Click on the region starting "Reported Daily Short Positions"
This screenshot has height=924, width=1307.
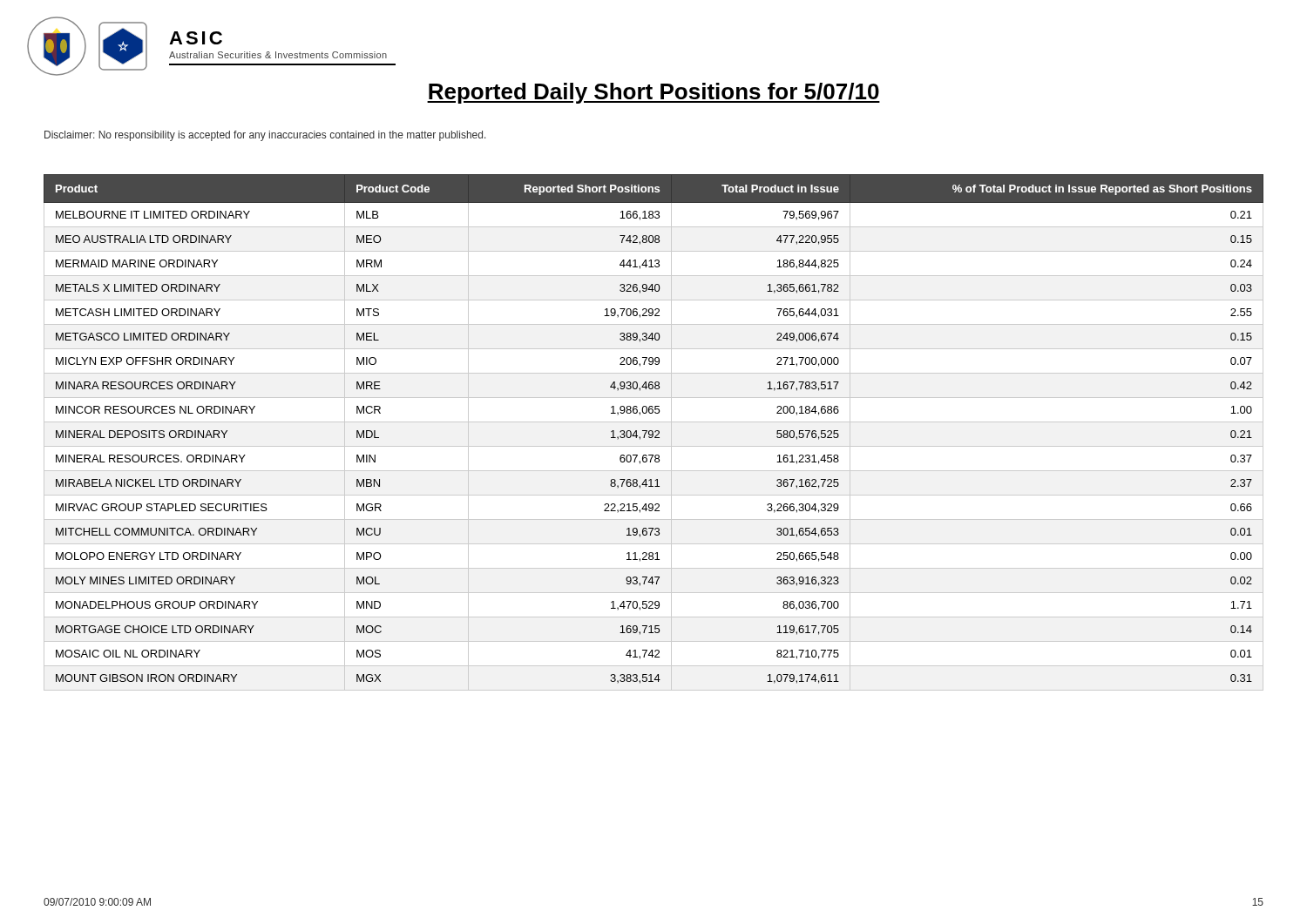pyautogui.click(x=654, y=92)
